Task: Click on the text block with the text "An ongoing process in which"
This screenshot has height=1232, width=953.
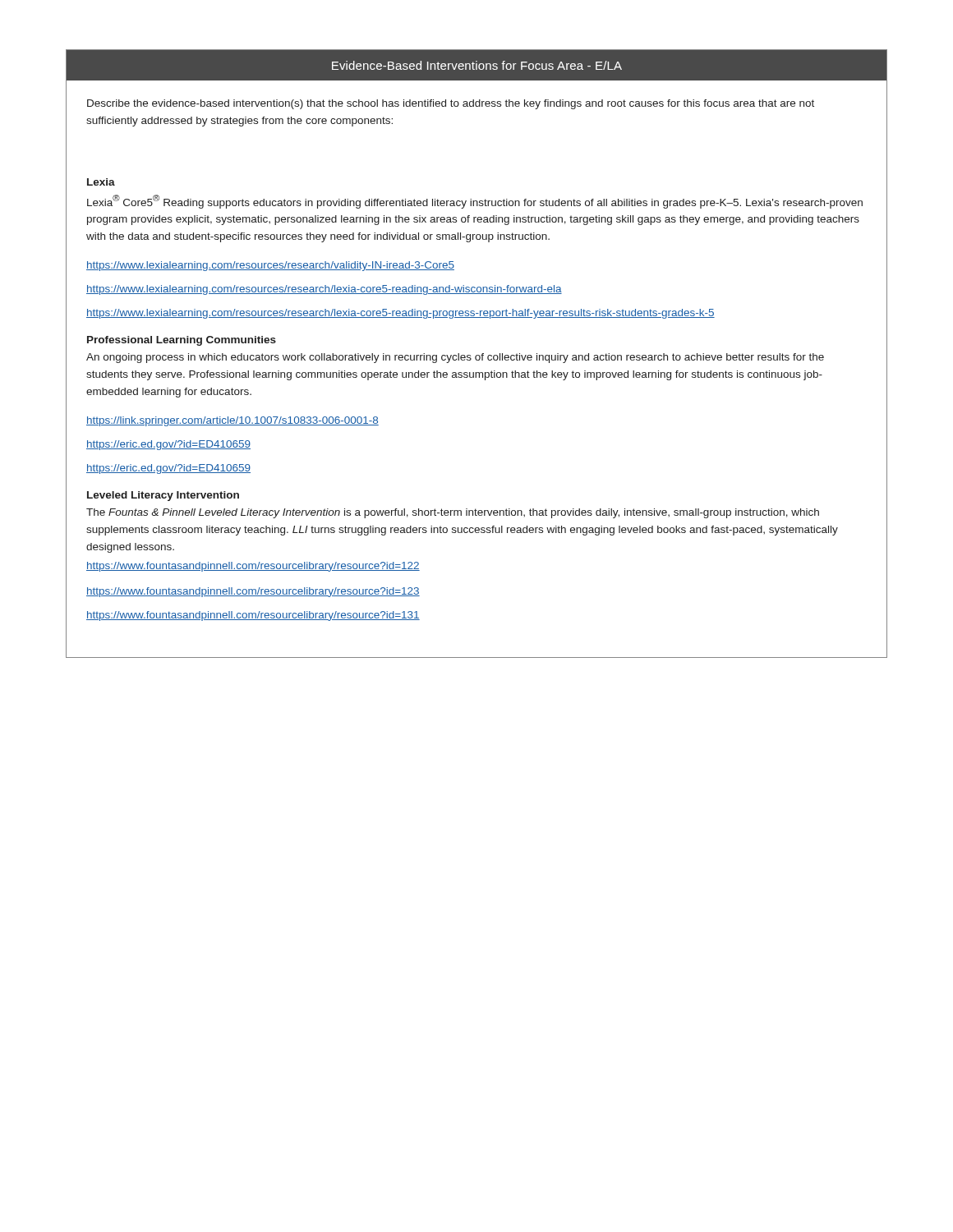Action: pos(455,374)
